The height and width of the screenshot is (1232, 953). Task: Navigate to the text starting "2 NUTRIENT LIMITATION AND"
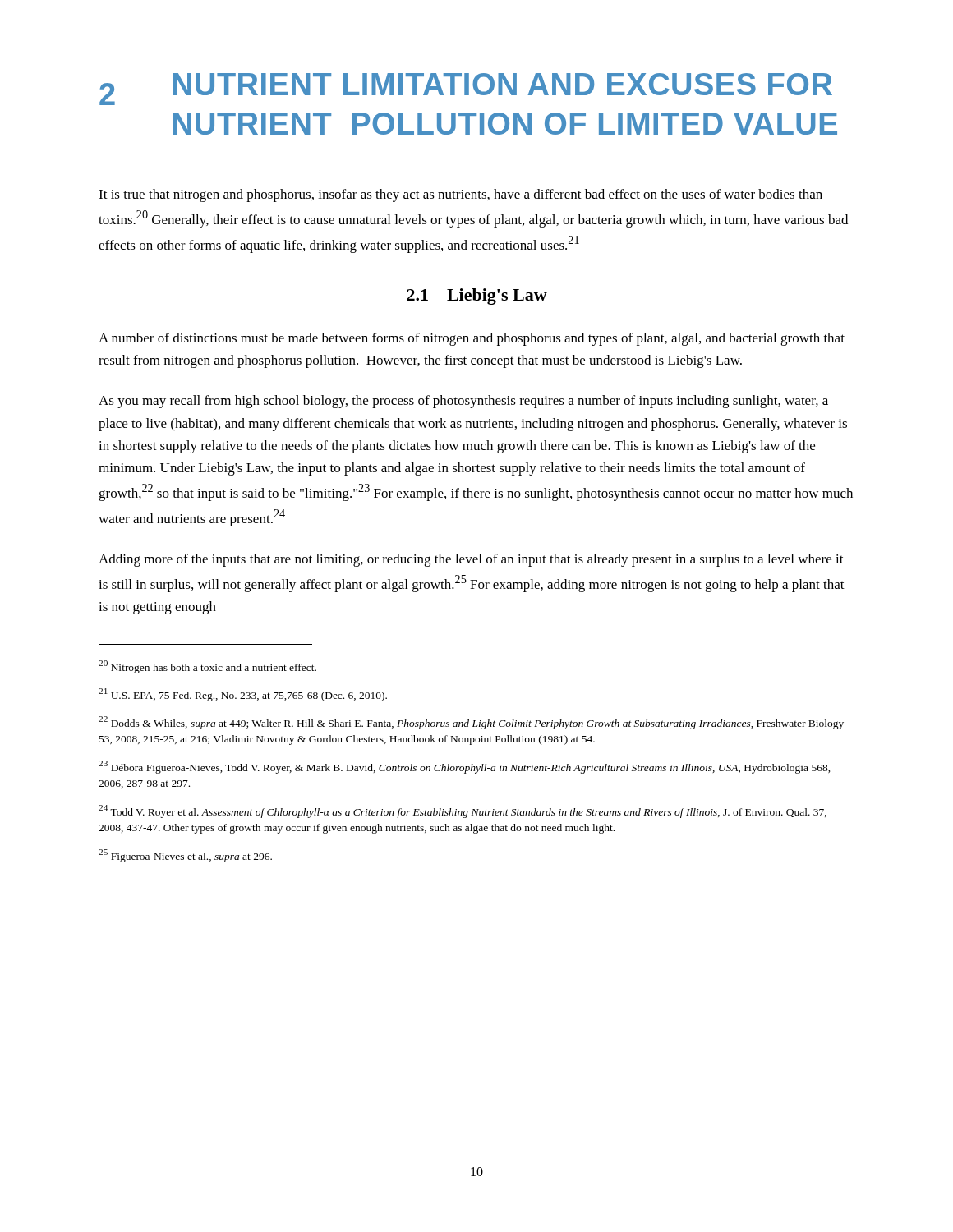pos(469,105)
